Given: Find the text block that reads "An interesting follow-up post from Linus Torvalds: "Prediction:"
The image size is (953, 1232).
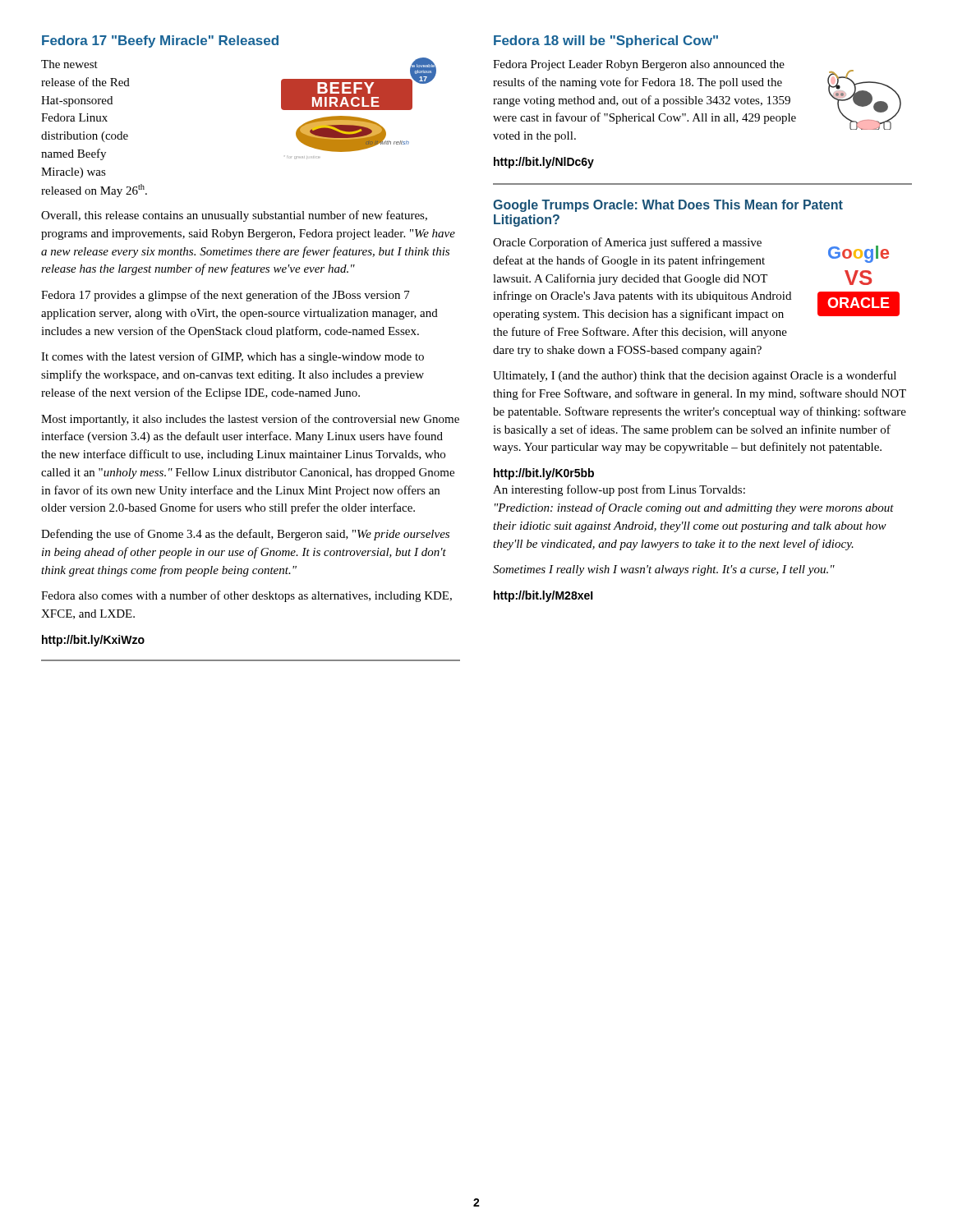Looking at the screenshot, I should pos(702,530).
